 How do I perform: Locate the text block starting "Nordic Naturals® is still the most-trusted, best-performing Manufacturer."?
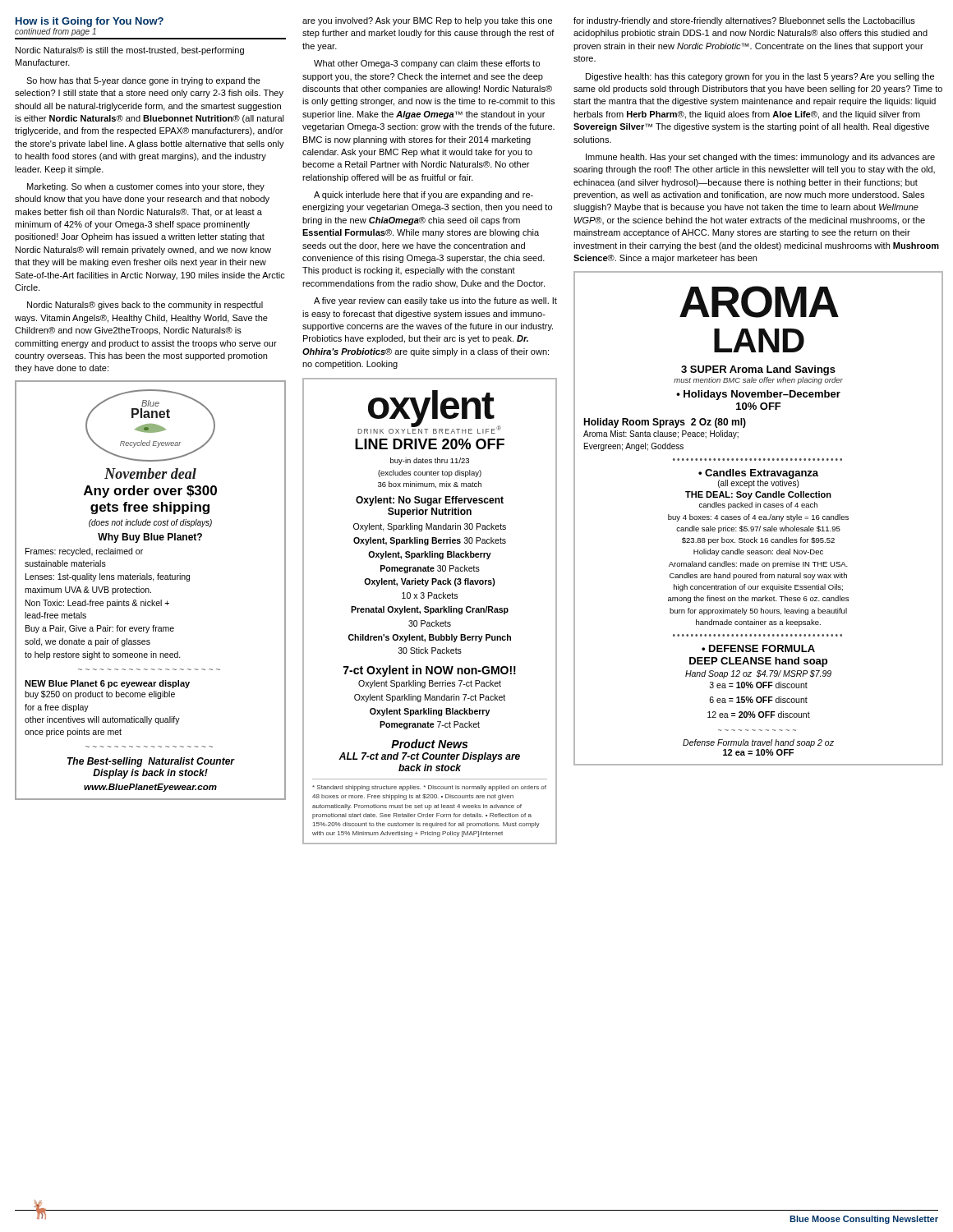pyautogui.click(x=150, y=210)
